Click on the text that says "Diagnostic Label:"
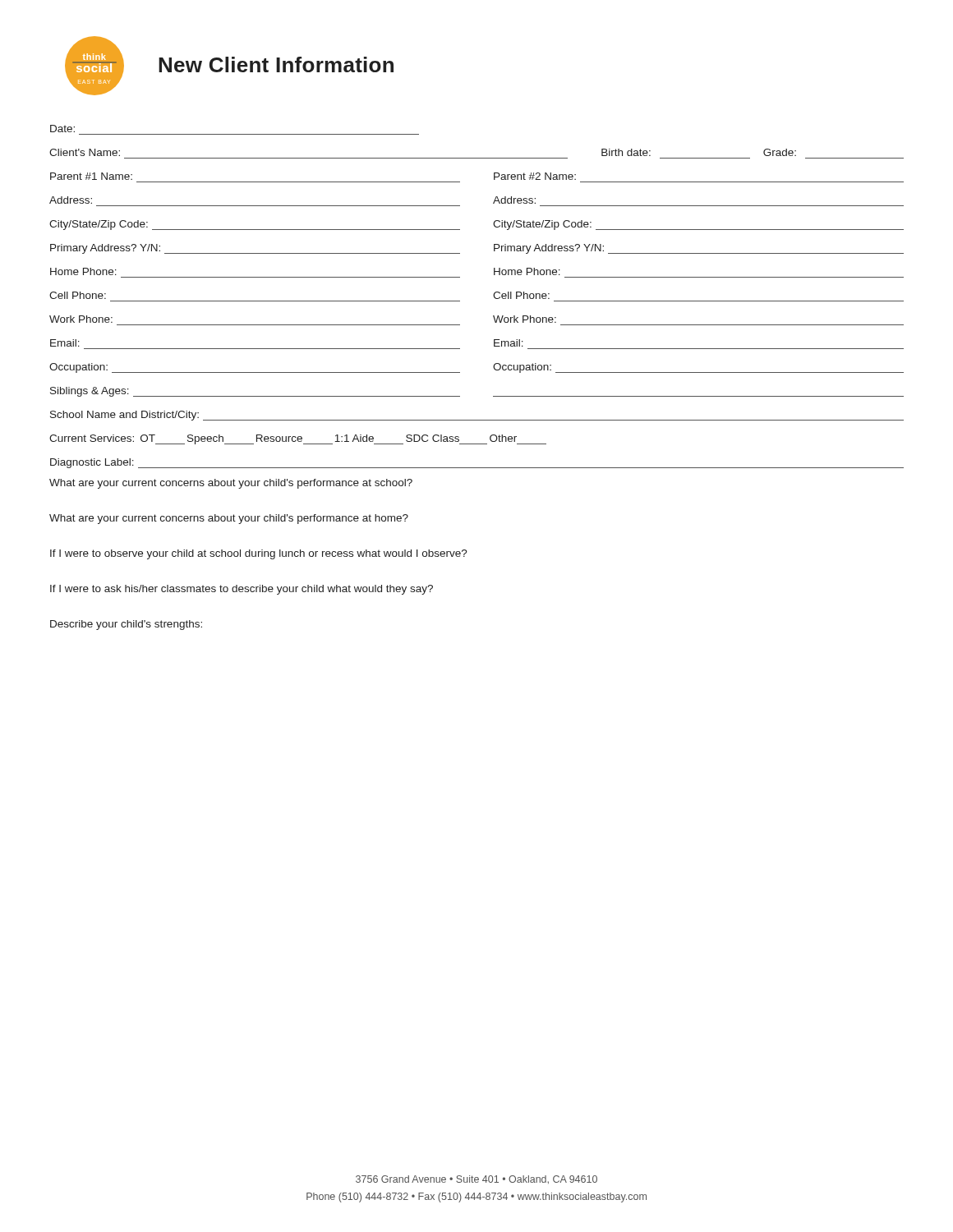 pos(476,460)
